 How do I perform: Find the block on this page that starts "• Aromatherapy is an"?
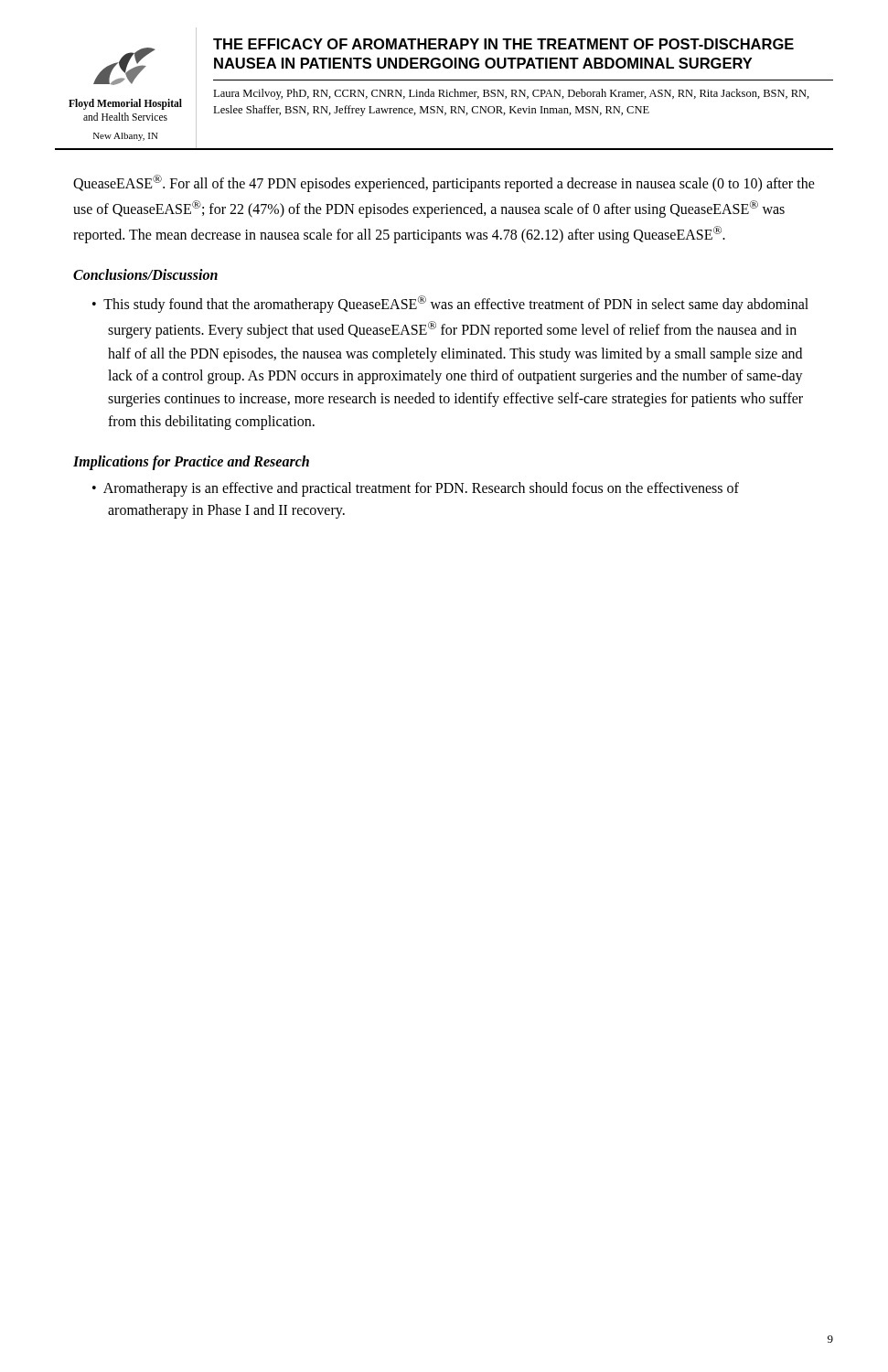click(453, 500)
